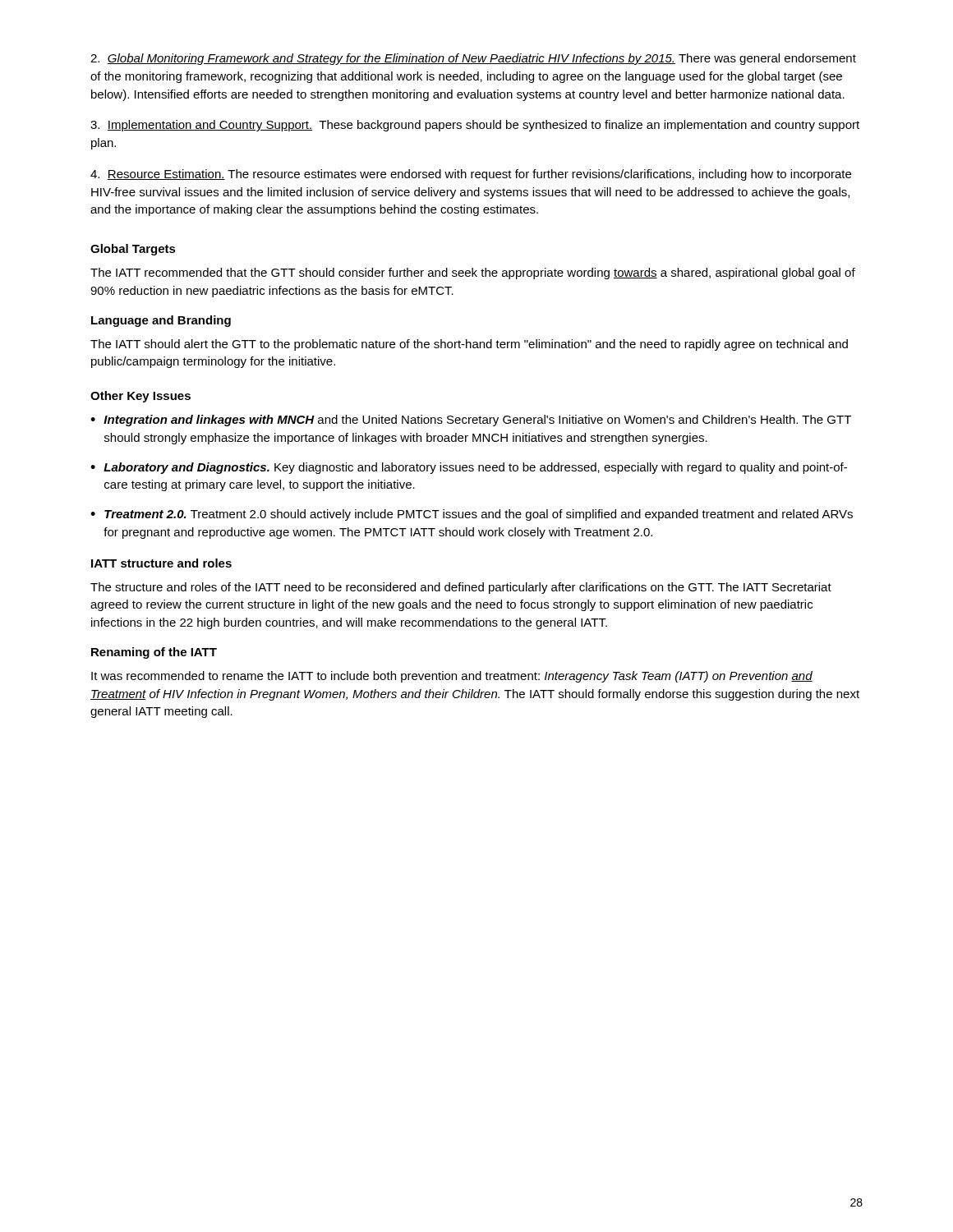Screen dimensions: 1232x953
Task: Find the text starting "Renaming of the IATT"
Action: click(x=154, y=652)
